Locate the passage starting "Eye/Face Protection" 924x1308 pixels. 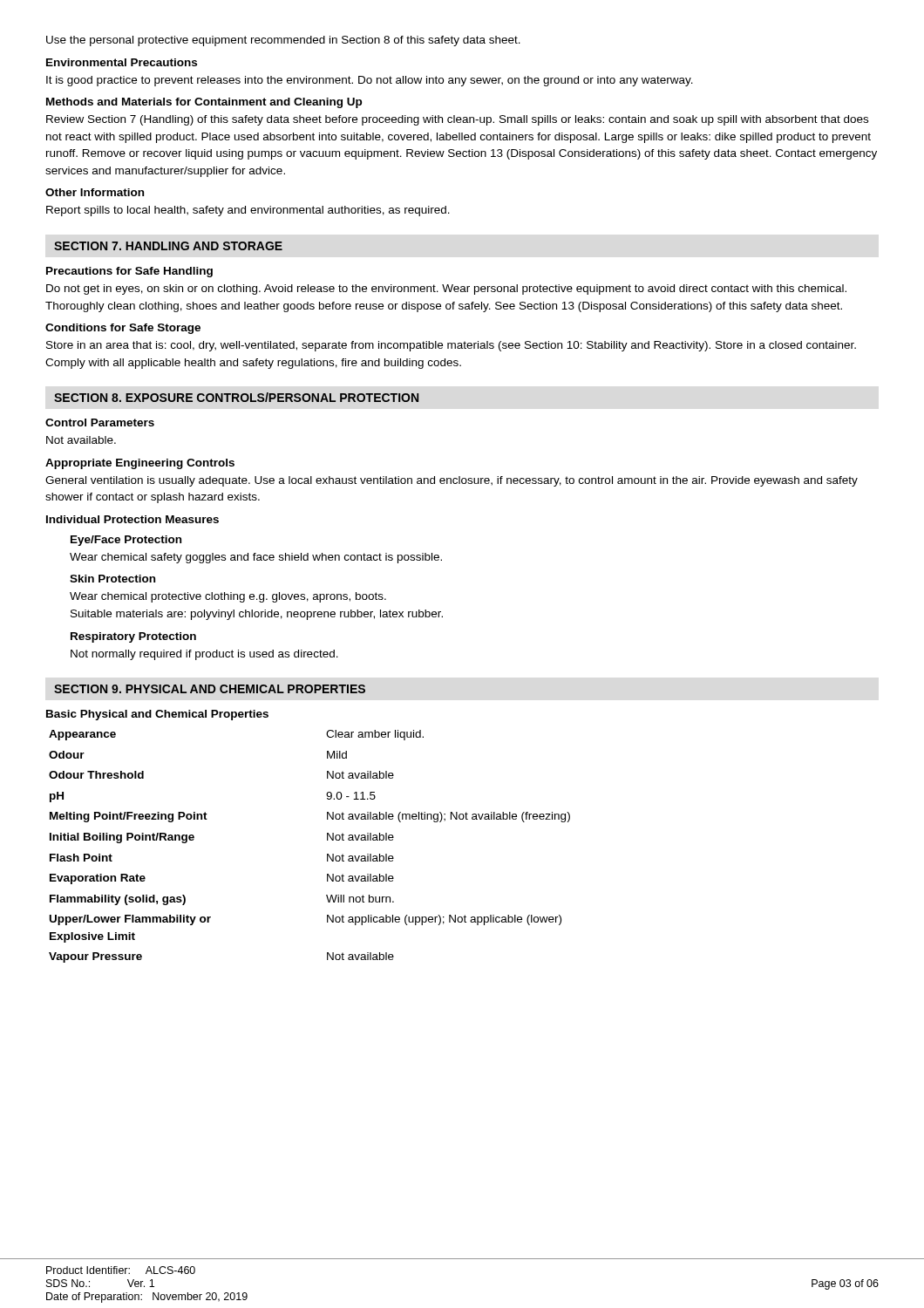coord(126,539)
